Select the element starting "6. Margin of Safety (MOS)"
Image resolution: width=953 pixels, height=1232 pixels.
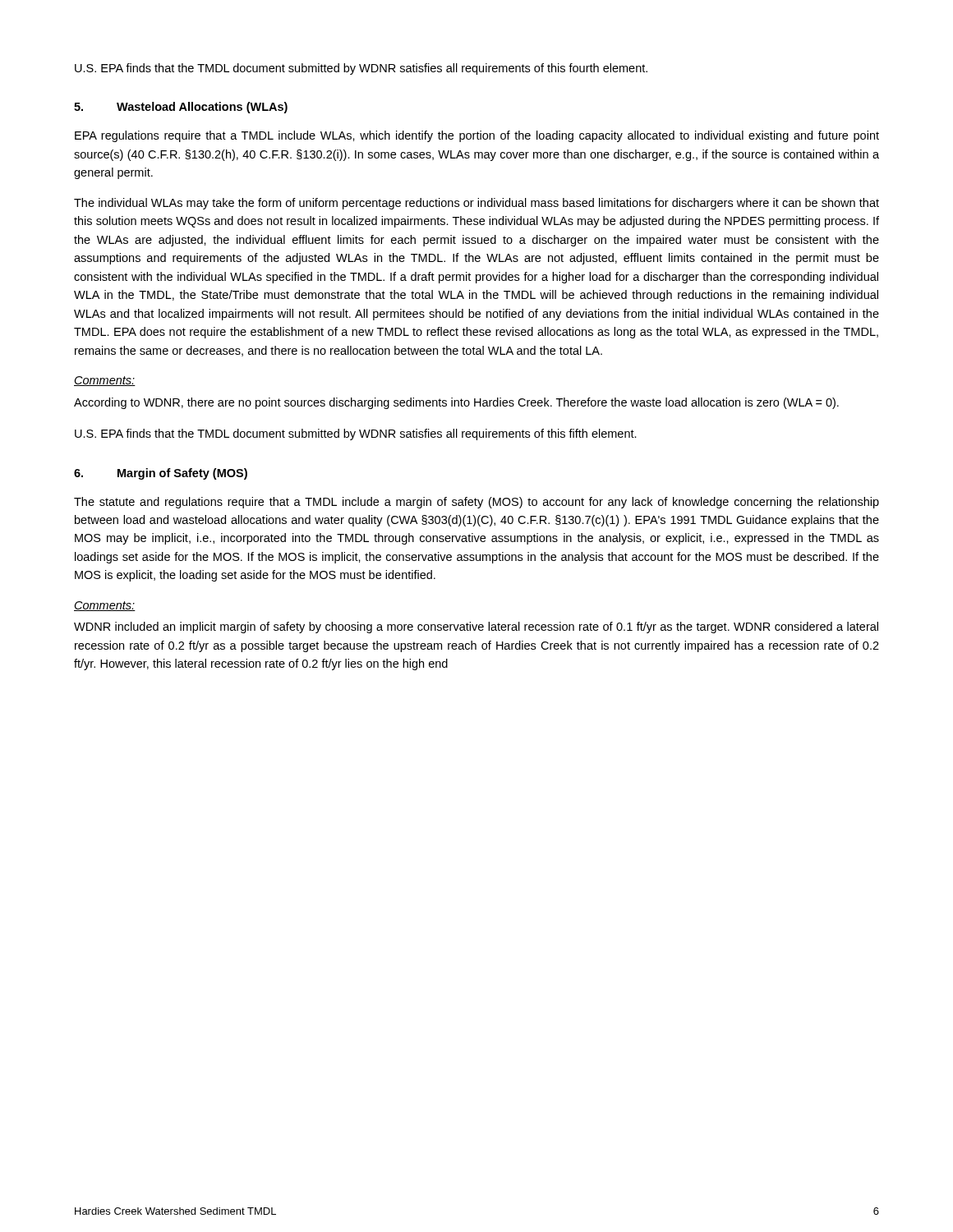(x=161, y=473)
